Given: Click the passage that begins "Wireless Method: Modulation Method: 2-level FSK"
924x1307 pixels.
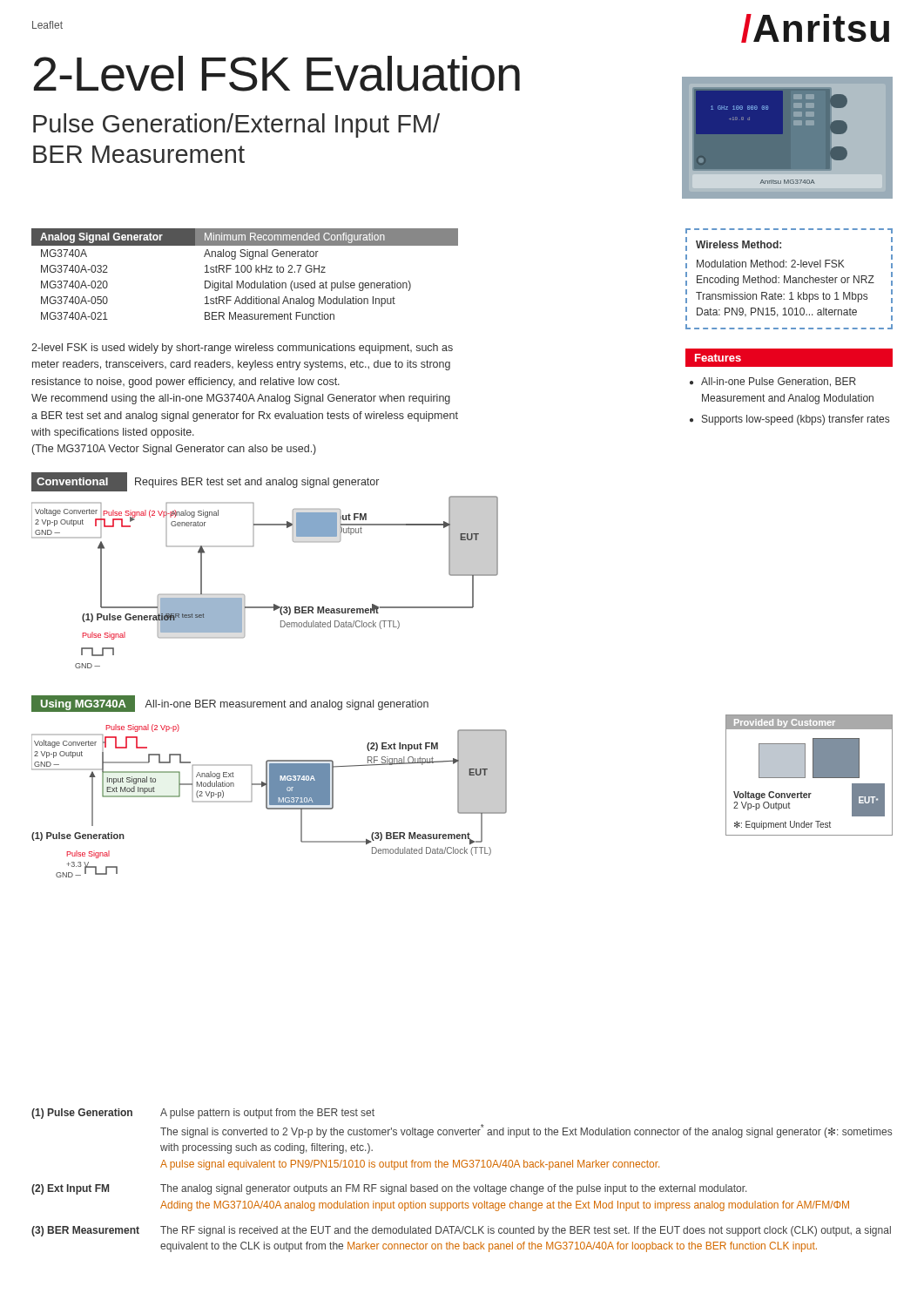Looking at the screenshot, I should (789, 279).
